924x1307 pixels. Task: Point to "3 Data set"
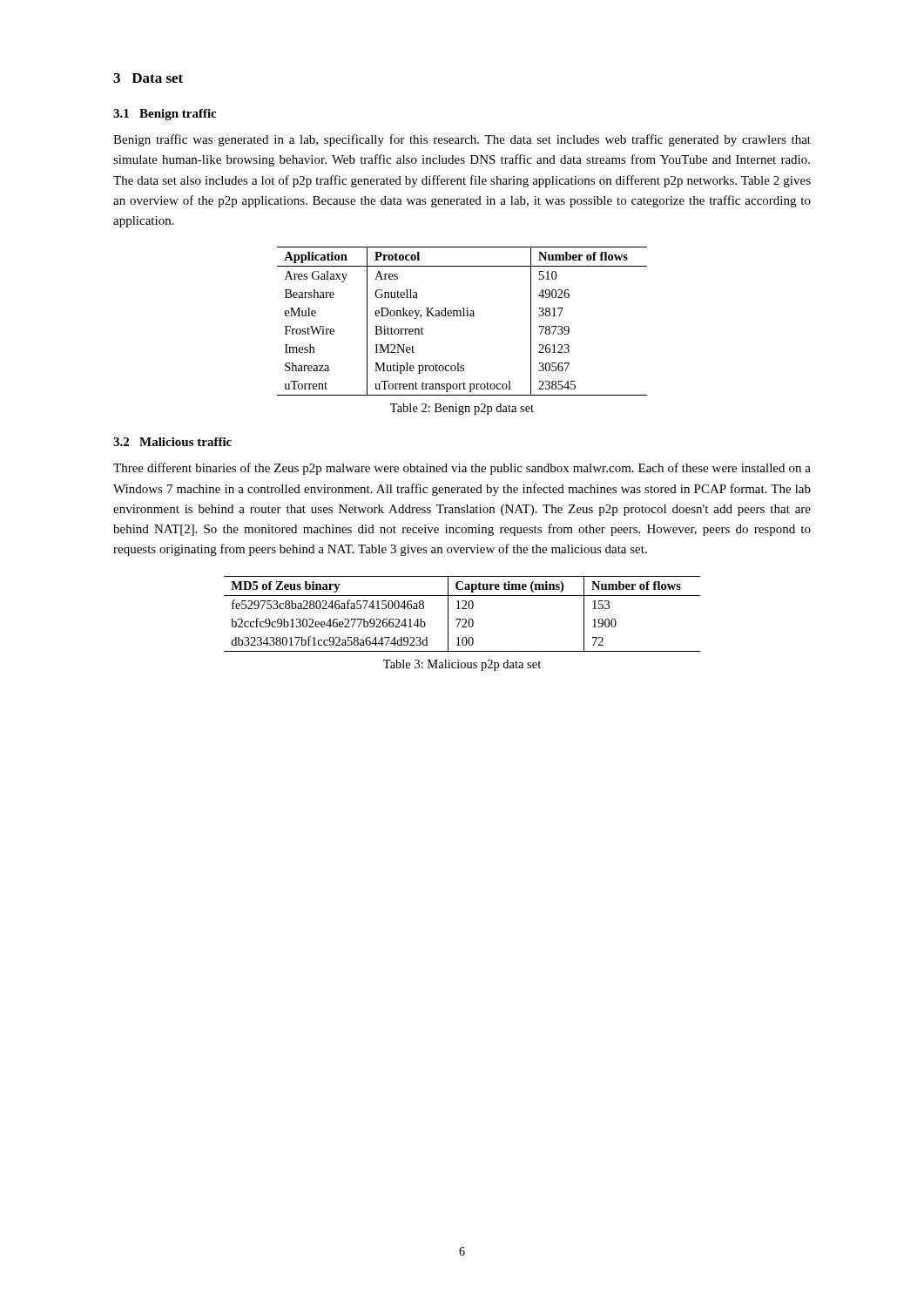(148, 78)
